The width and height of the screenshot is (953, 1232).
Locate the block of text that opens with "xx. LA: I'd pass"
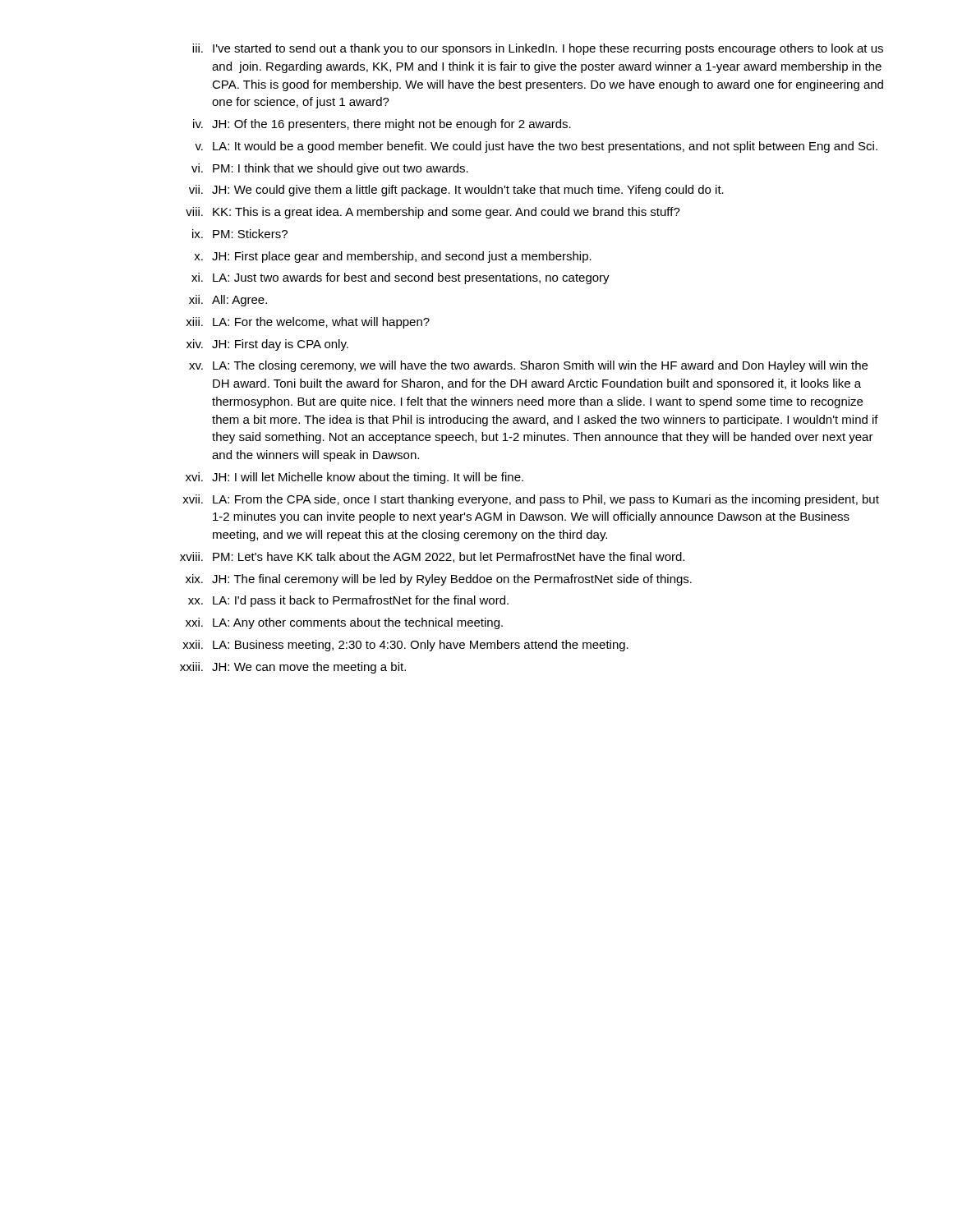coord(348,601)
